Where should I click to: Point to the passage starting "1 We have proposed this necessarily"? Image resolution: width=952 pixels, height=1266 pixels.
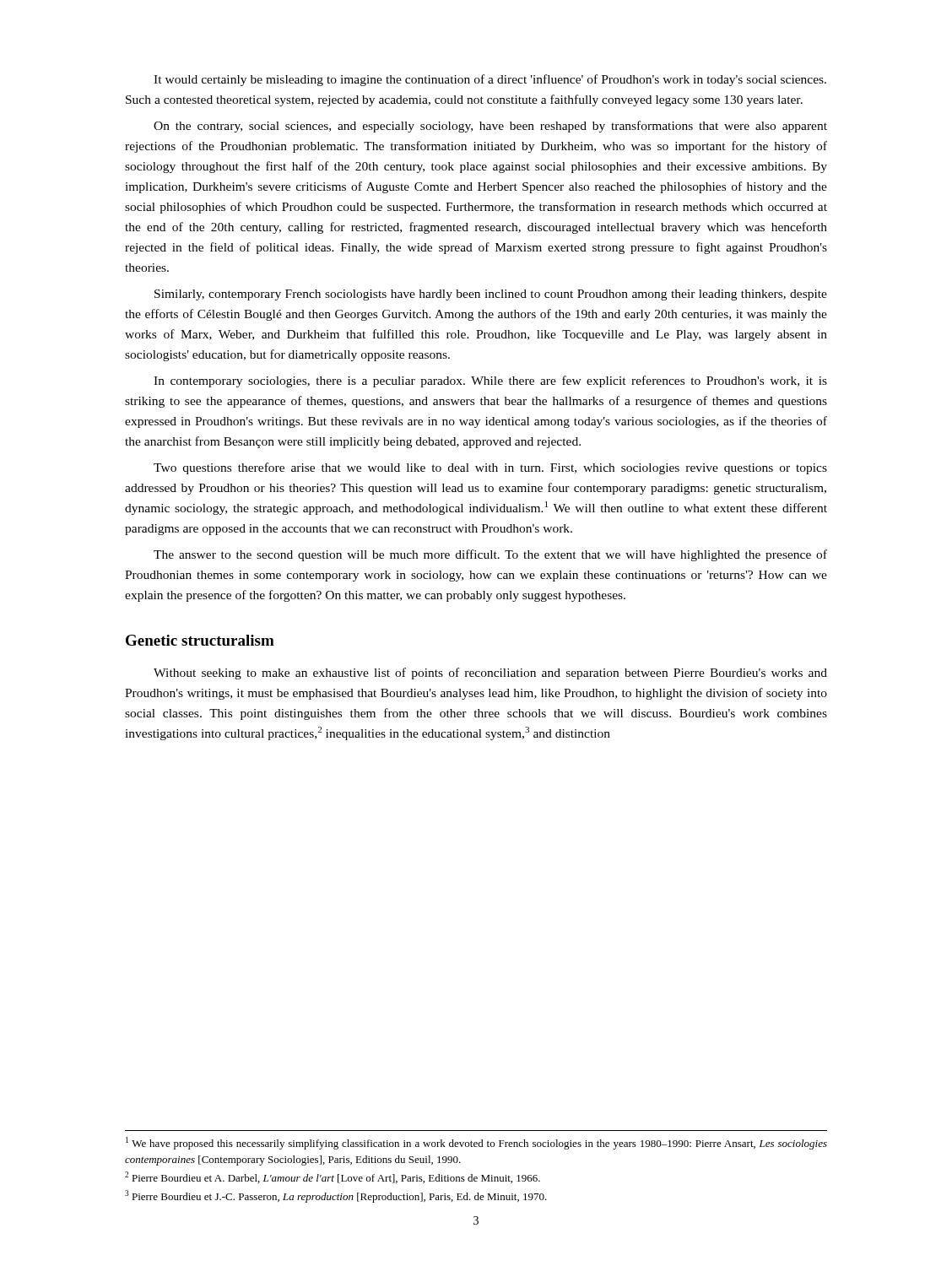click(476, 1171)
